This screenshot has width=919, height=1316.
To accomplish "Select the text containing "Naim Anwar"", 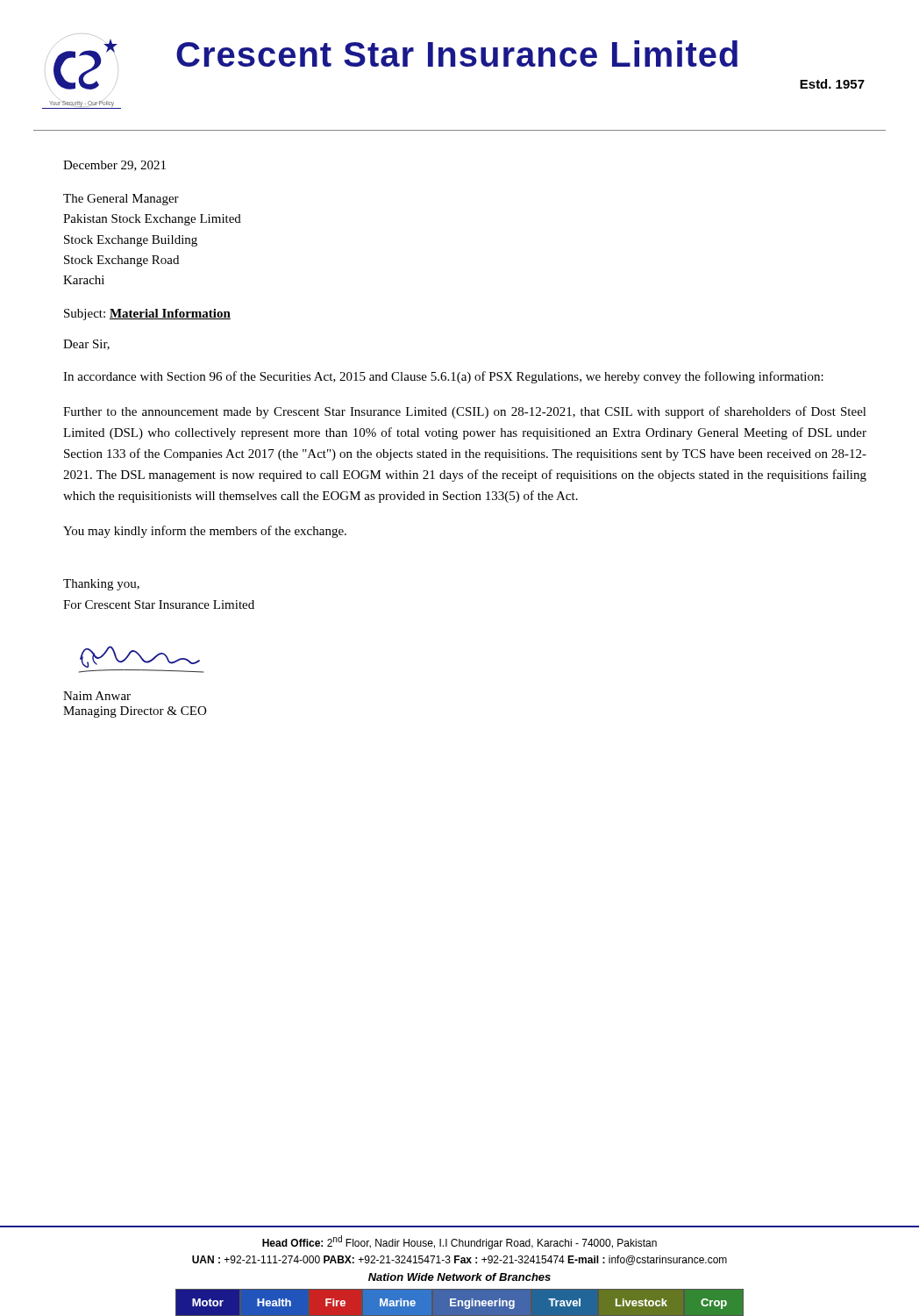I will pos(97,696).
